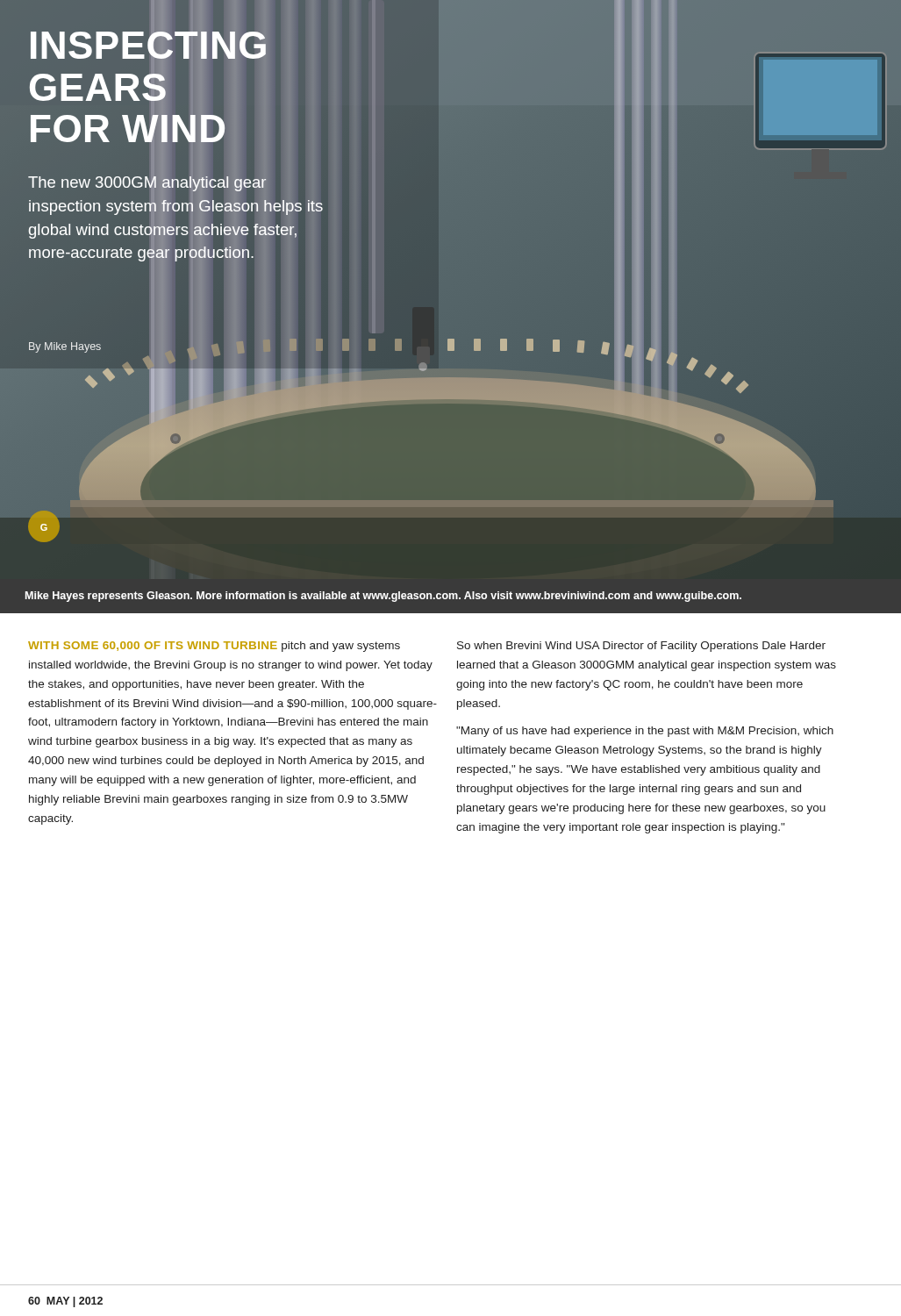The width and height of the screenshot is (901, 1316).
Task: Navigate to the text starting "The new 3000GM"
Action: 176,217
